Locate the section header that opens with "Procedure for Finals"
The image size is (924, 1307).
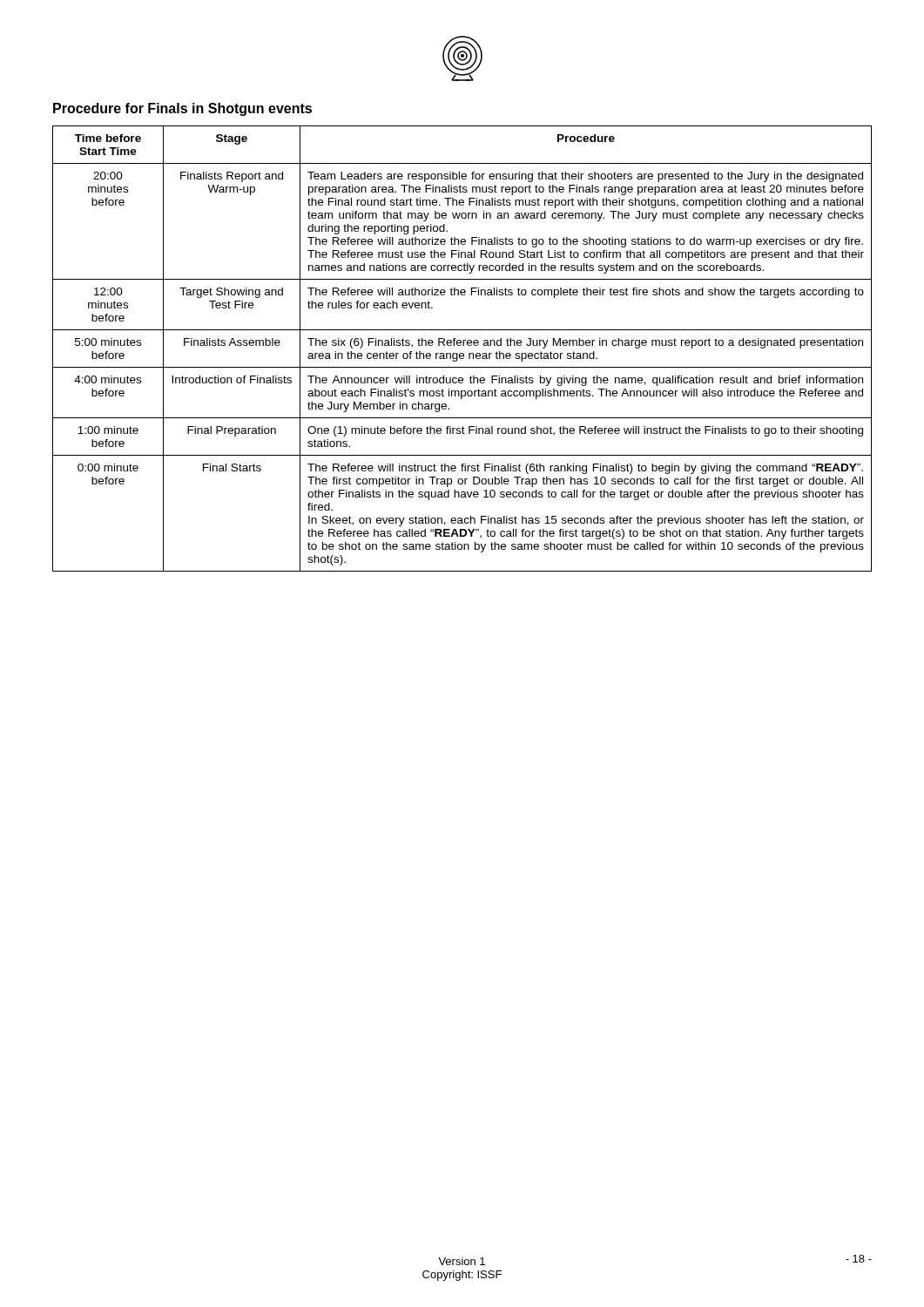pos(182,108)
